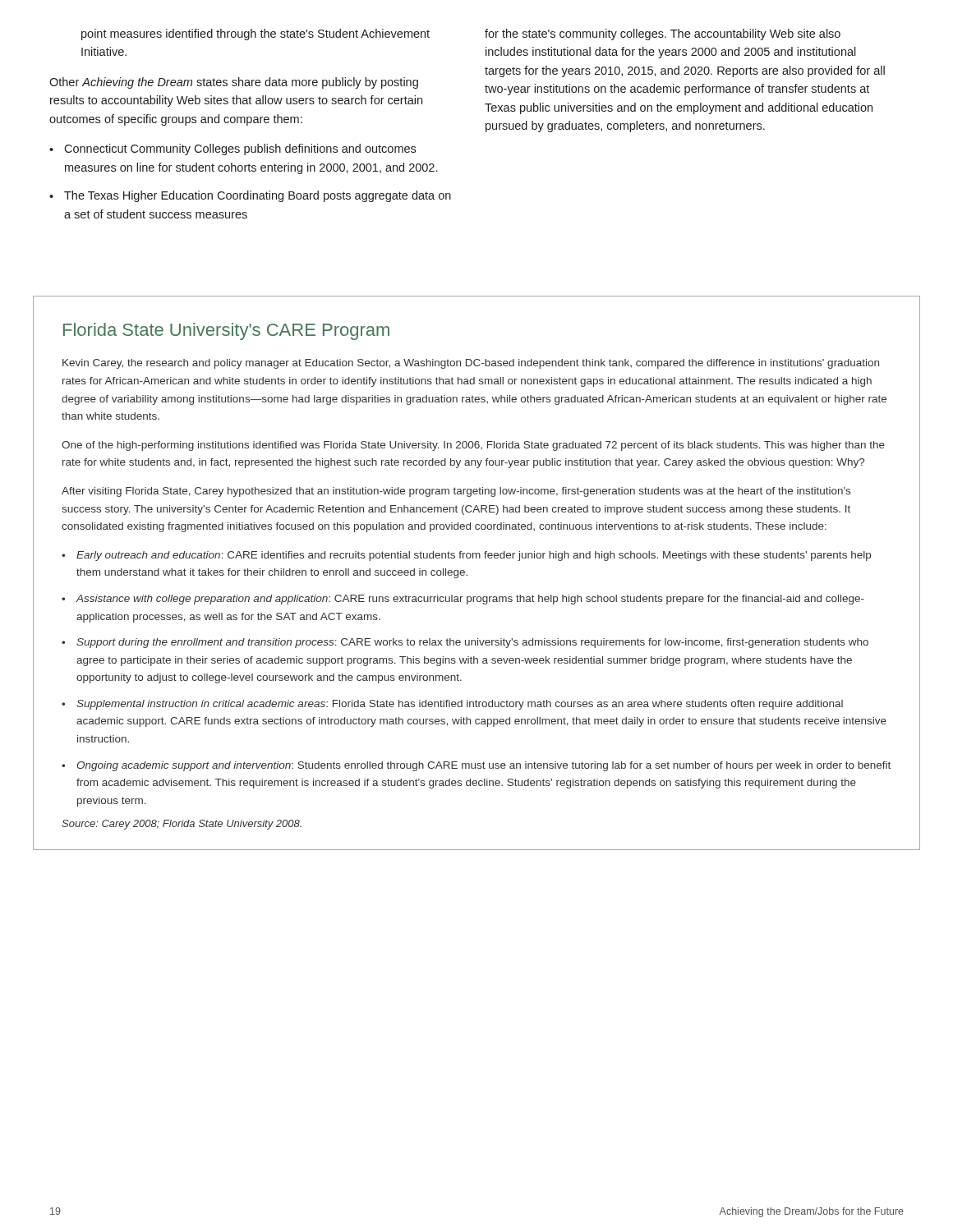The width and height of the screenshot is (953, 1232).
Task: Point to the passage starting "• Ongoing academic support and"
Action: pos(476,783)
